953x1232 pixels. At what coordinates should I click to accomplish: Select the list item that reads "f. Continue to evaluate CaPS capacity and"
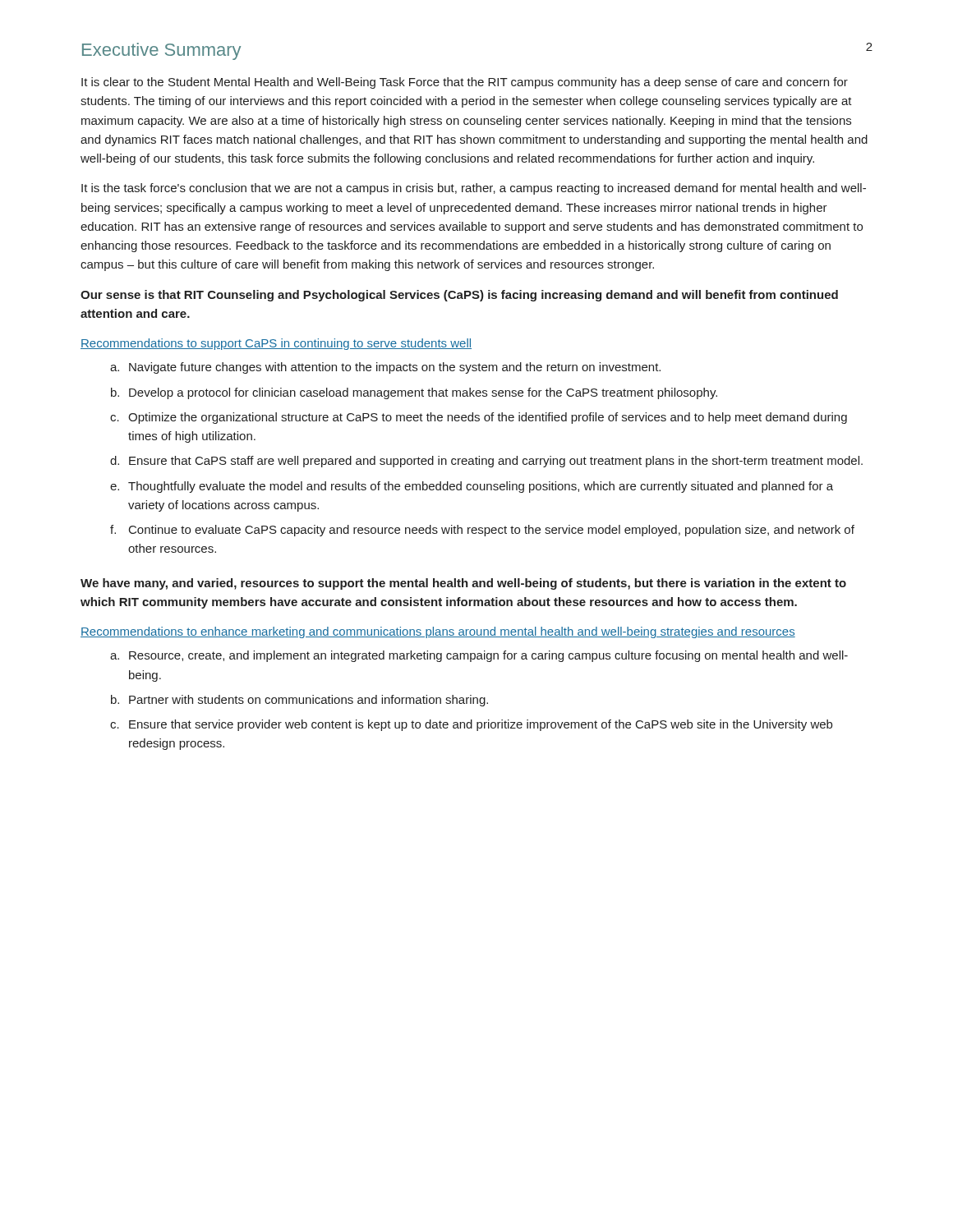[x=491, y=539]
